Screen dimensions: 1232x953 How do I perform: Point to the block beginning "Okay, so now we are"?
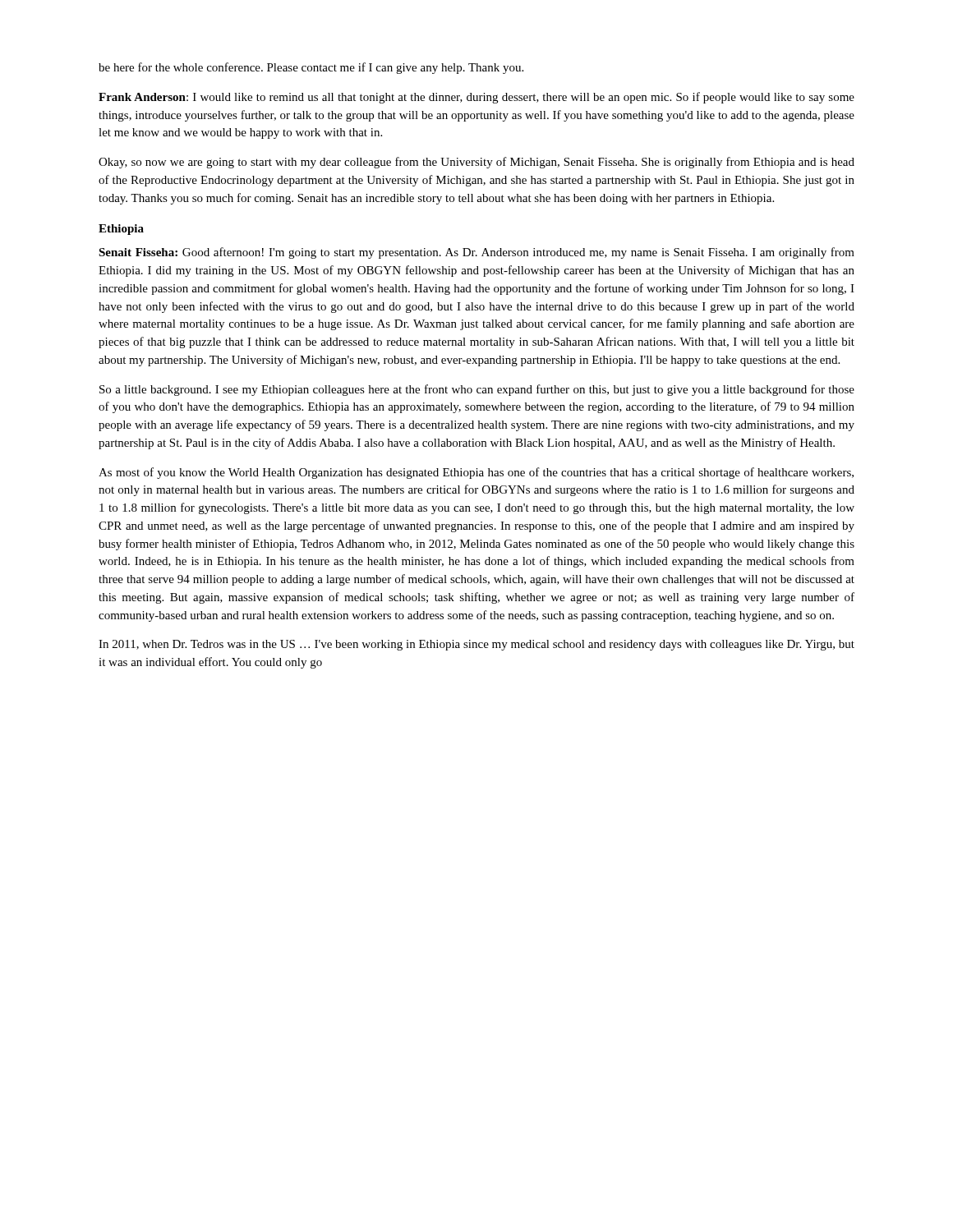476,180
